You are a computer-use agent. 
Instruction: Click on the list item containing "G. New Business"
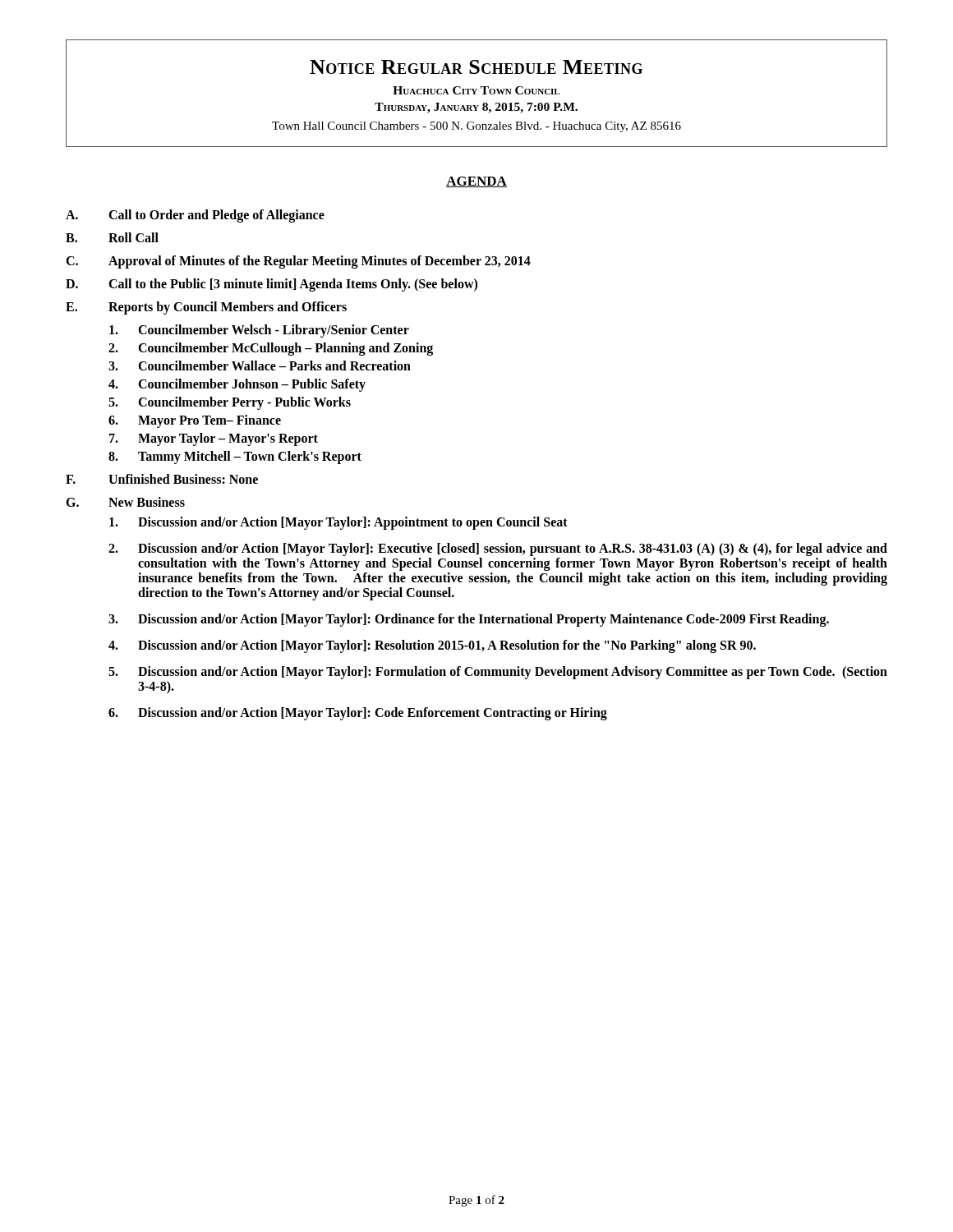[125, 502]
